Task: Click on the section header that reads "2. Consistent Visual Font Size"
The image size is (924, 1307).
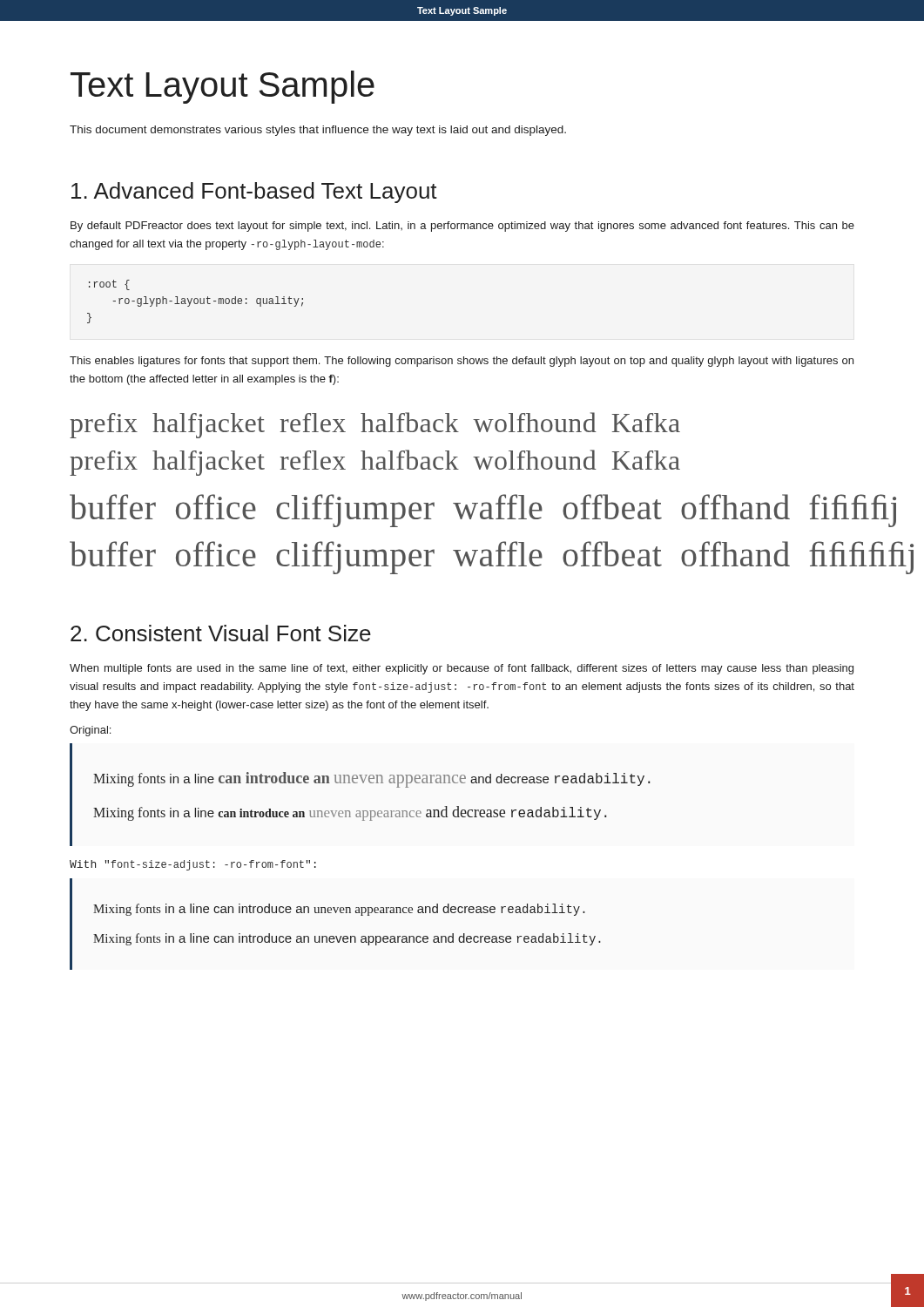Action: 221,633
